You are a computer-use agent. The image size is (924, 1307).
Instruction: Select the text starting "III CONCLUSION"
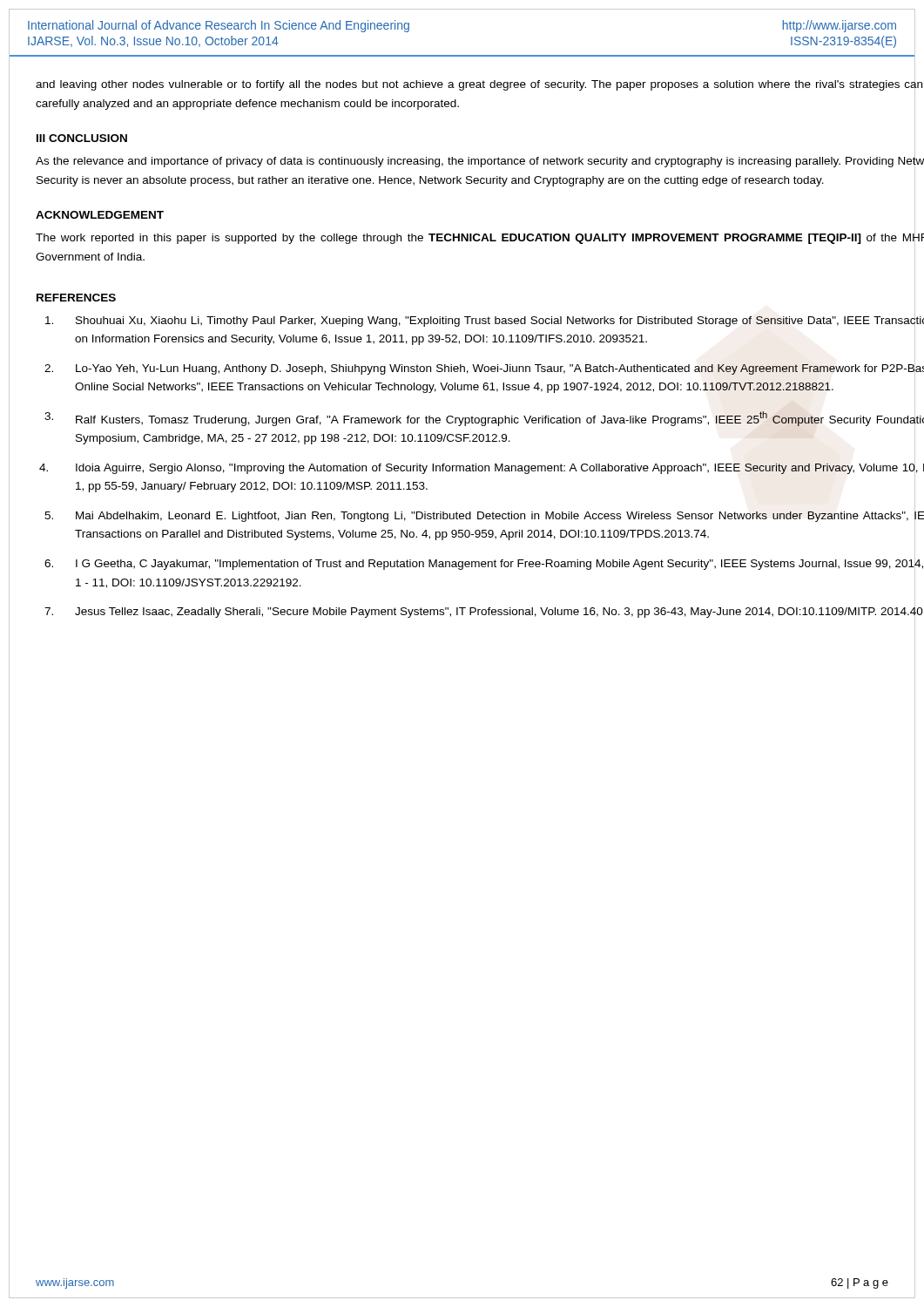pos(82,138)
